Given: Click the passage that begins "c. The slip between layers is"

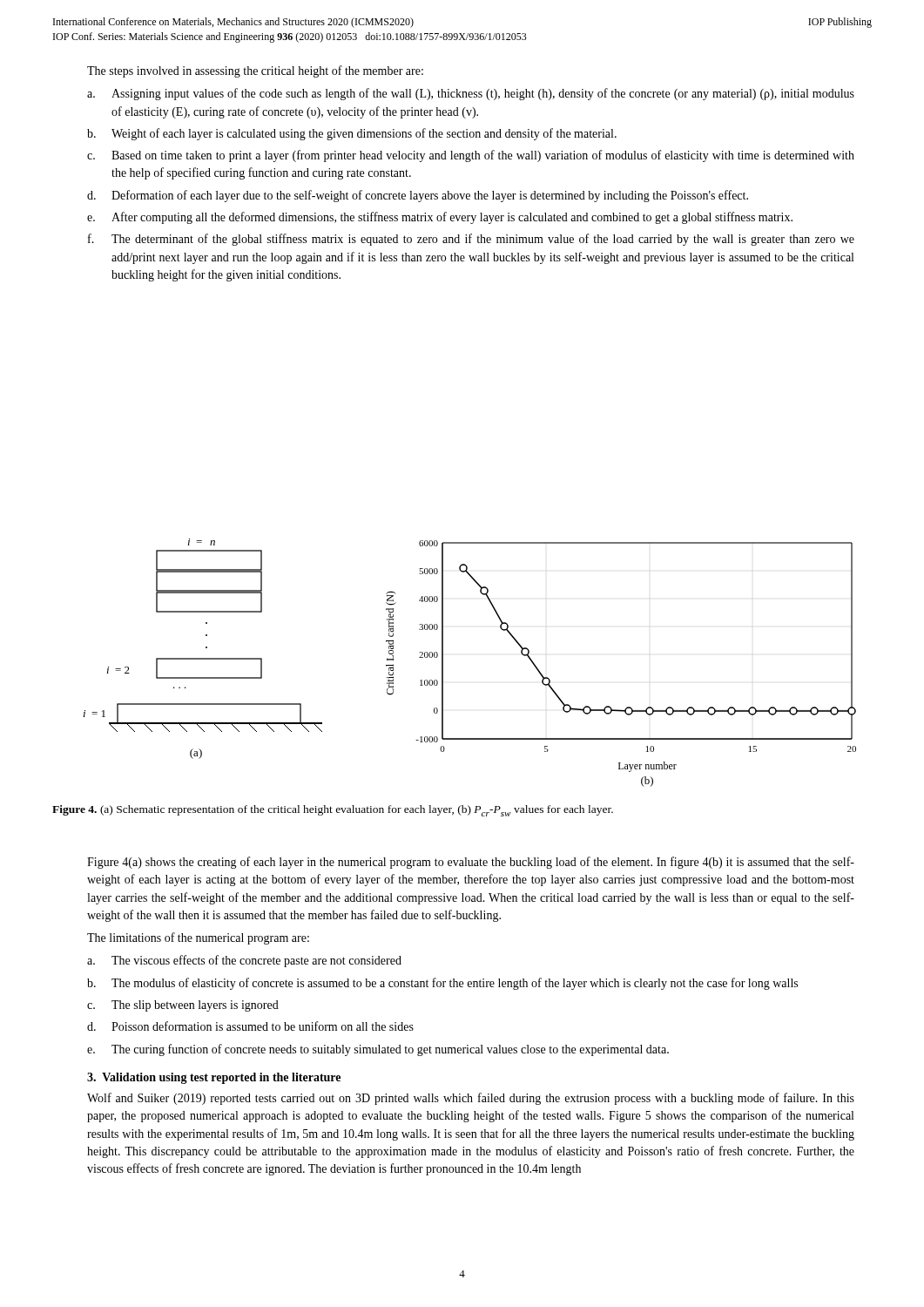Looking at the screenshot, I should click(183, 1006).
